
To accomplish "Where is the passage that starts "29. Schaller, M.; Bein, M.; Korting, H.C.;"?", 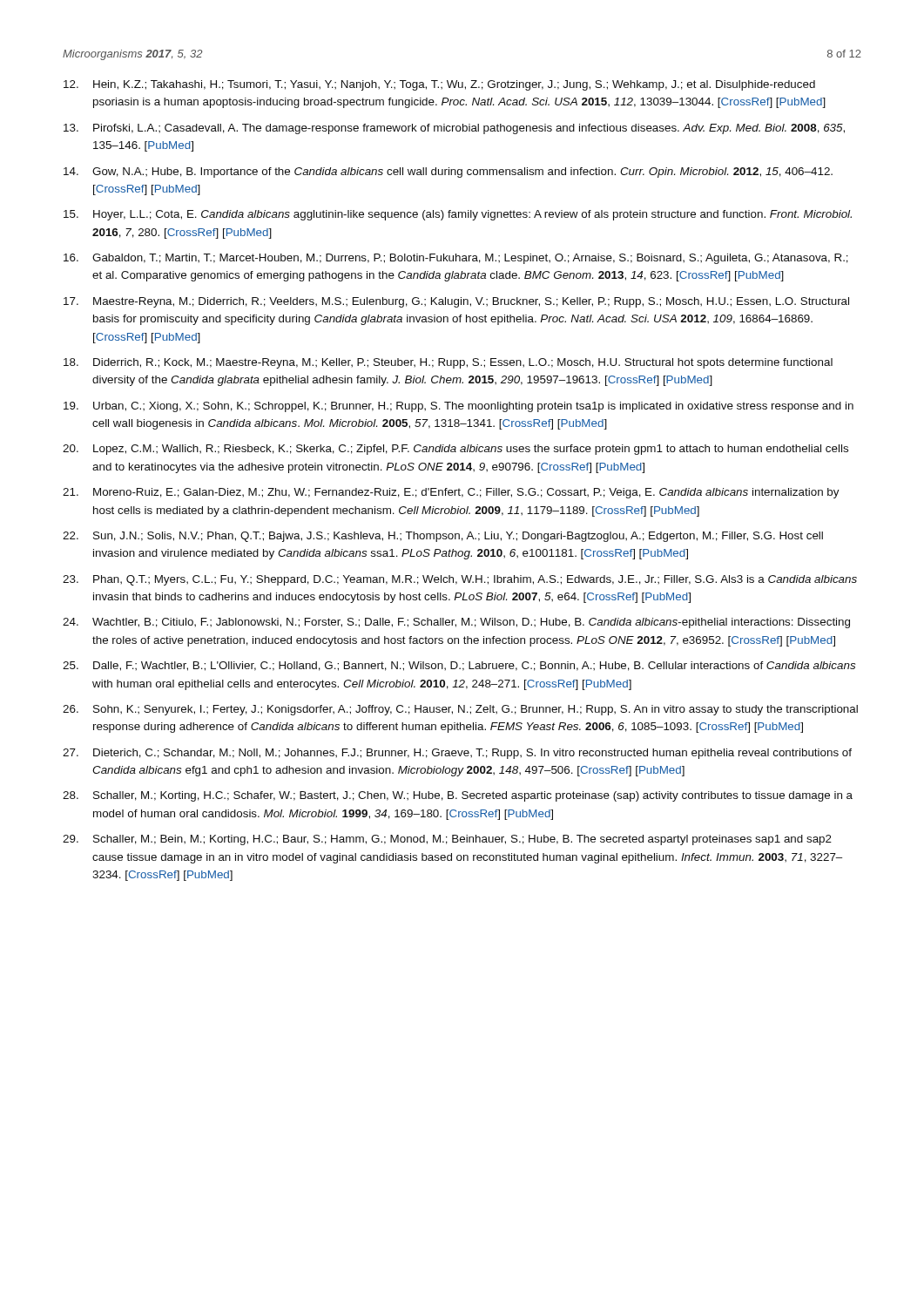I will tap(462, 857).
